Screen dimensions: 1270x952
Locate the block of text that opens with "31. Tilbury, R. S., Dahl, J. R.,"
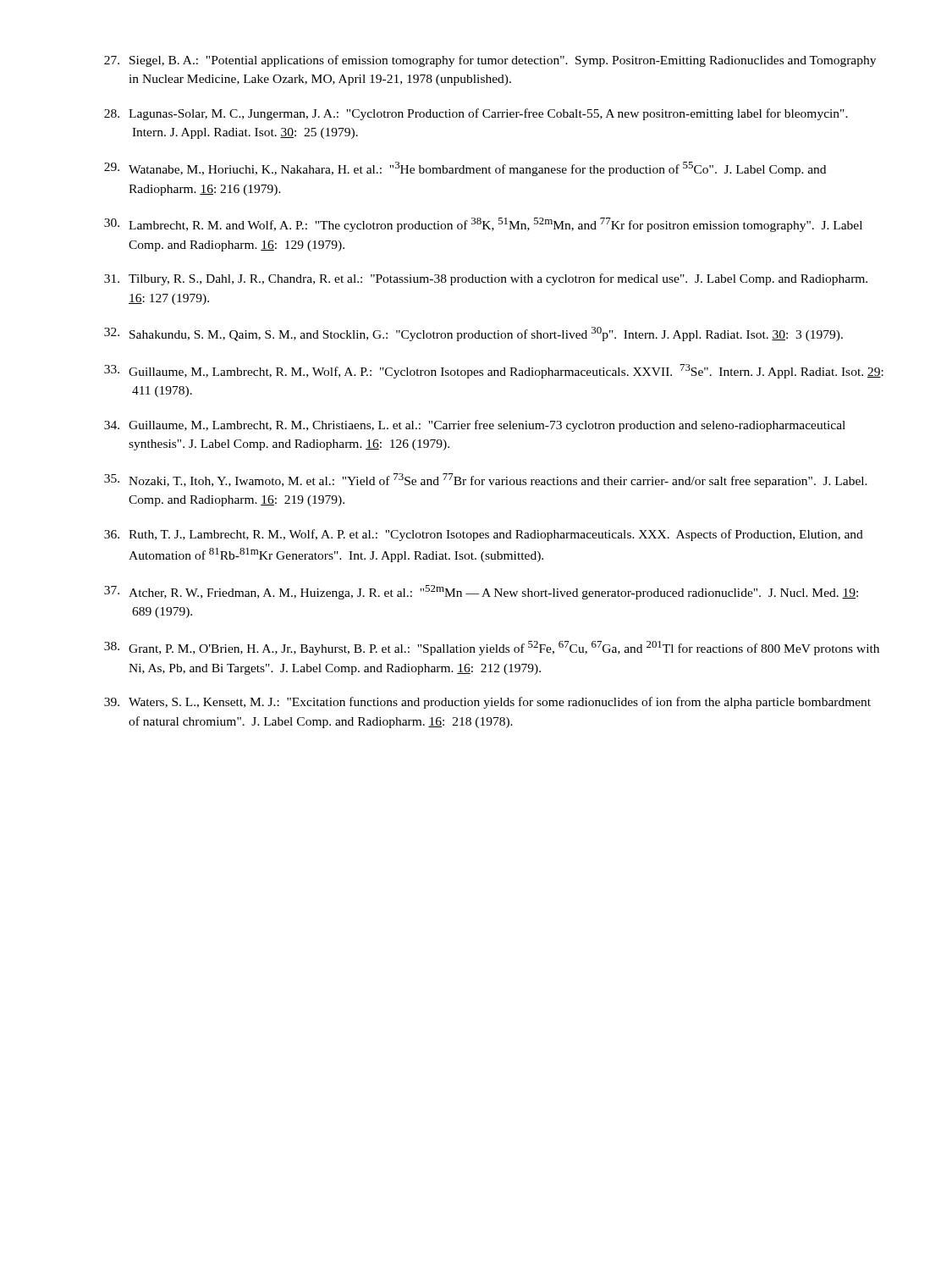pos(480,288)
